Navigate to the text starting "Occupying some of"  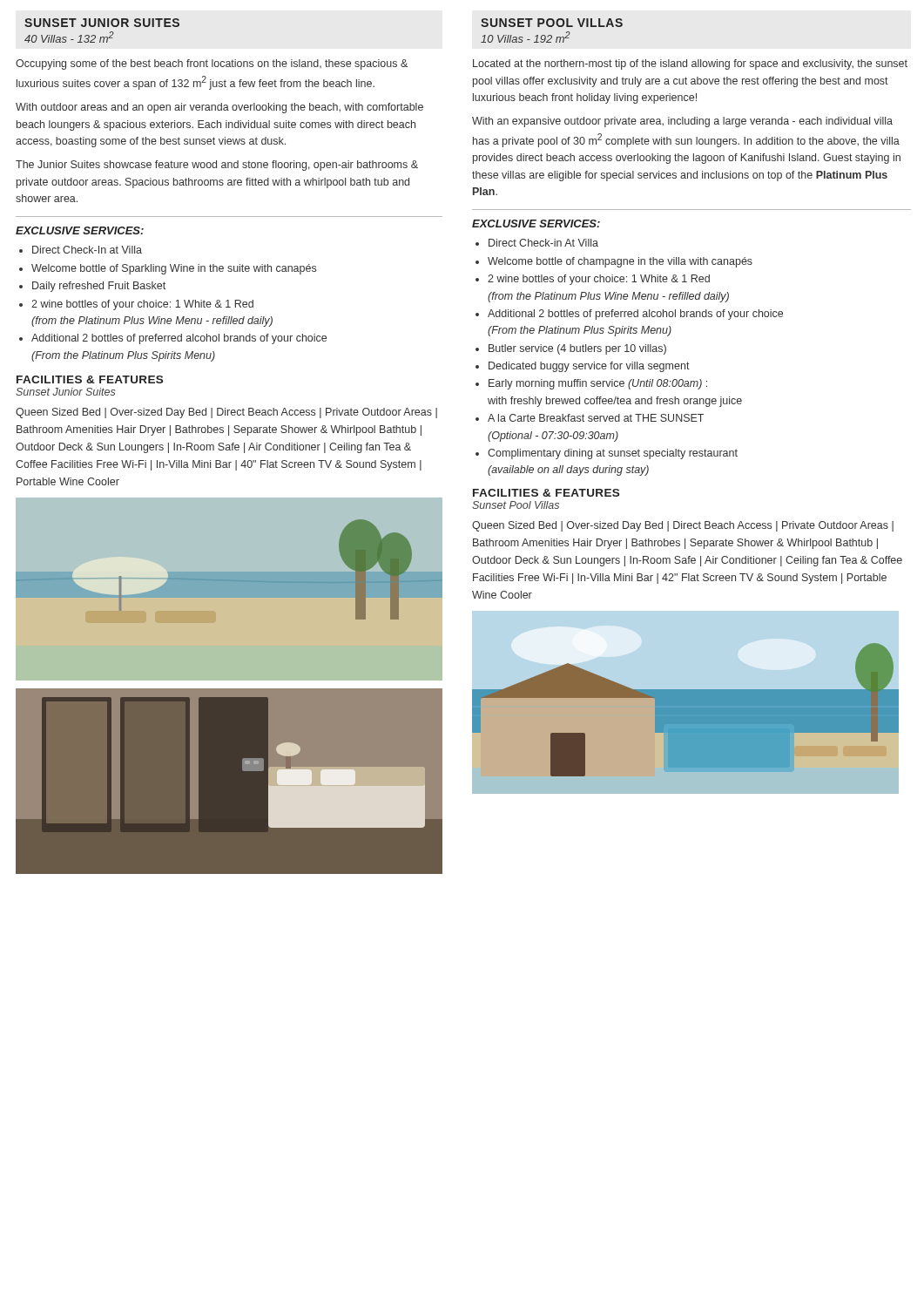point(229,132)
